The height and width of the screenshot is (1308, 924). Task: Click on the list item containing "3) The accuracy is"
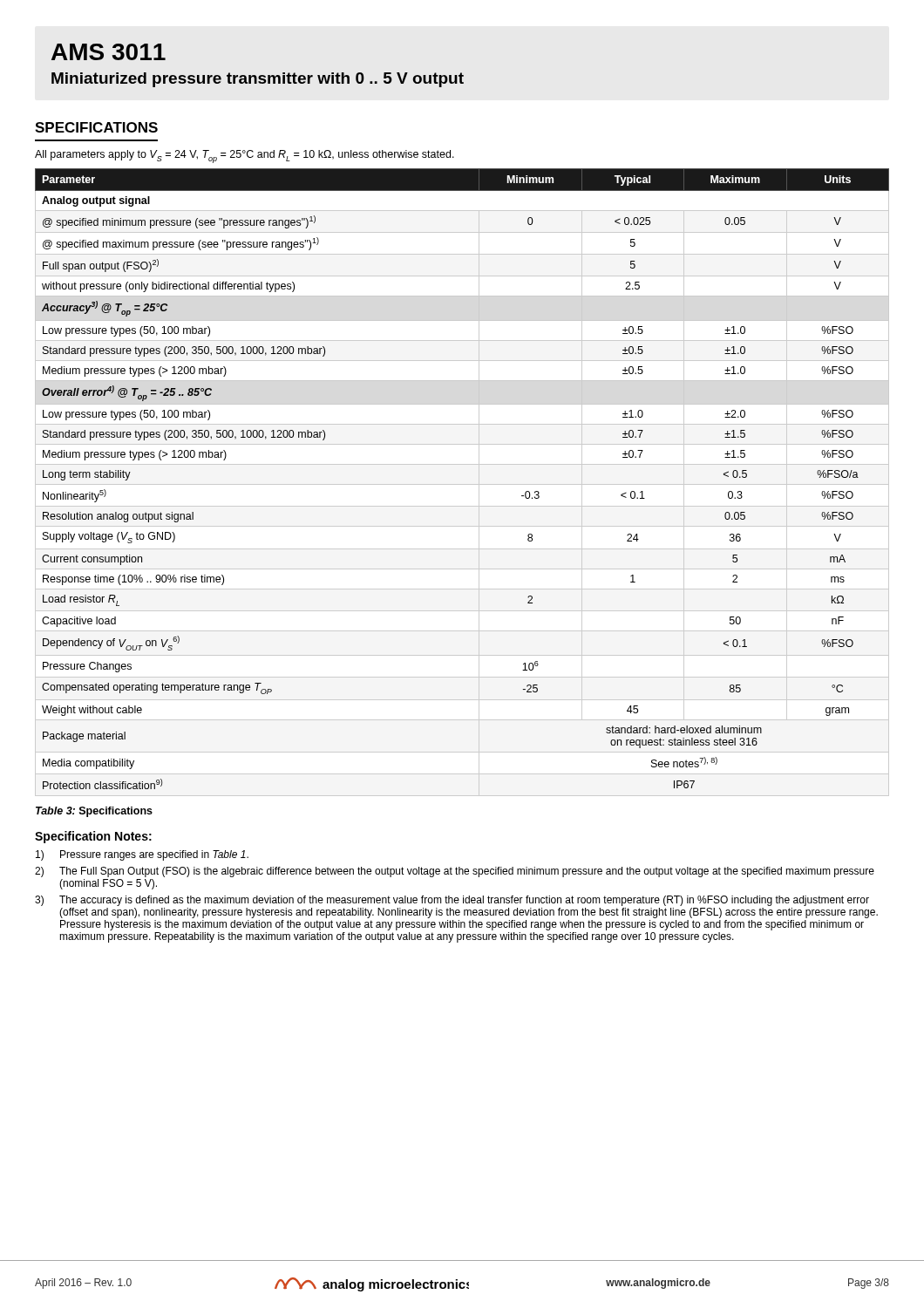tap(462, 918)
